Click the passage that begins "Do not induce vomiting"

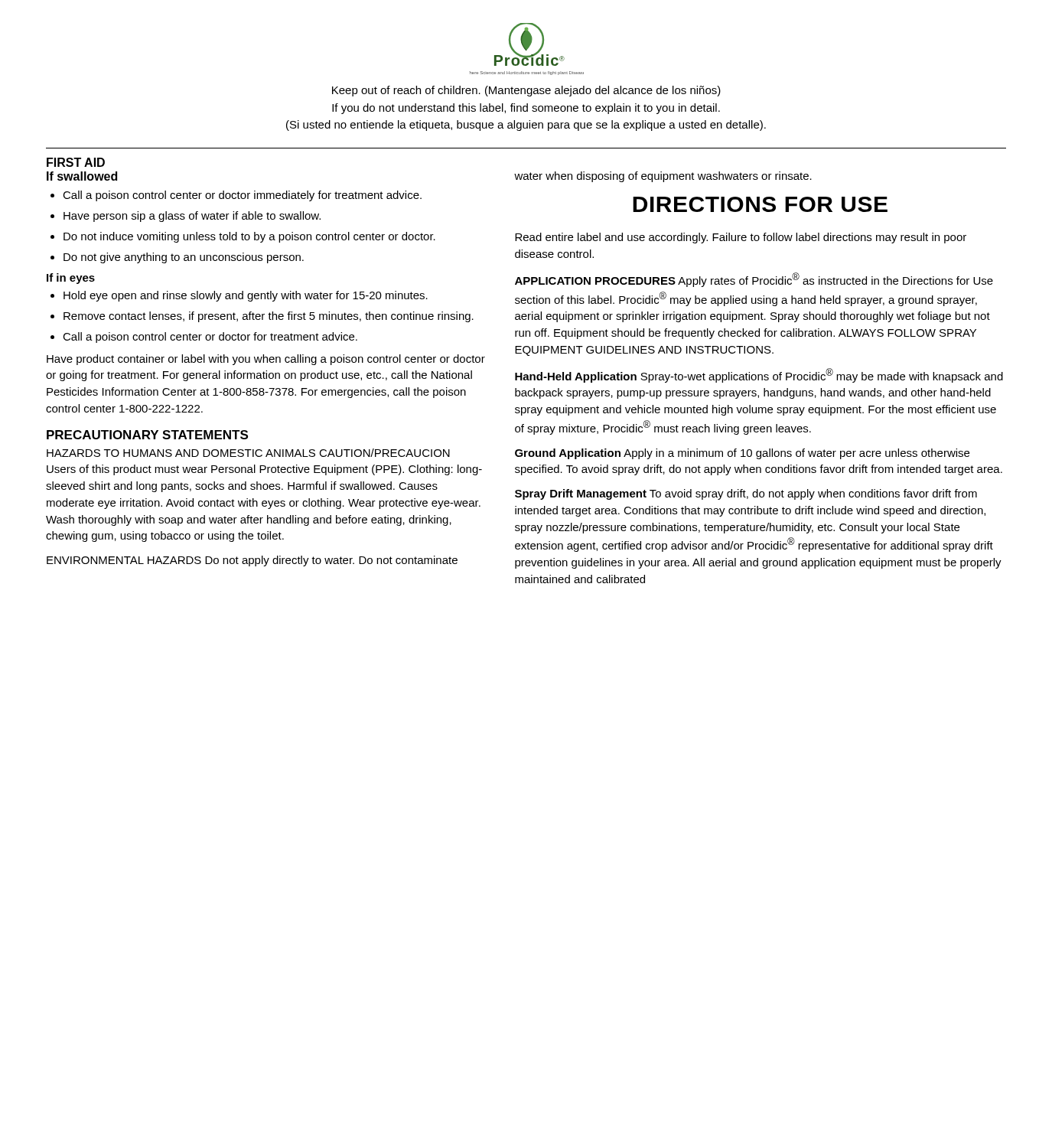pyautogui.click(x=249, y=236)
